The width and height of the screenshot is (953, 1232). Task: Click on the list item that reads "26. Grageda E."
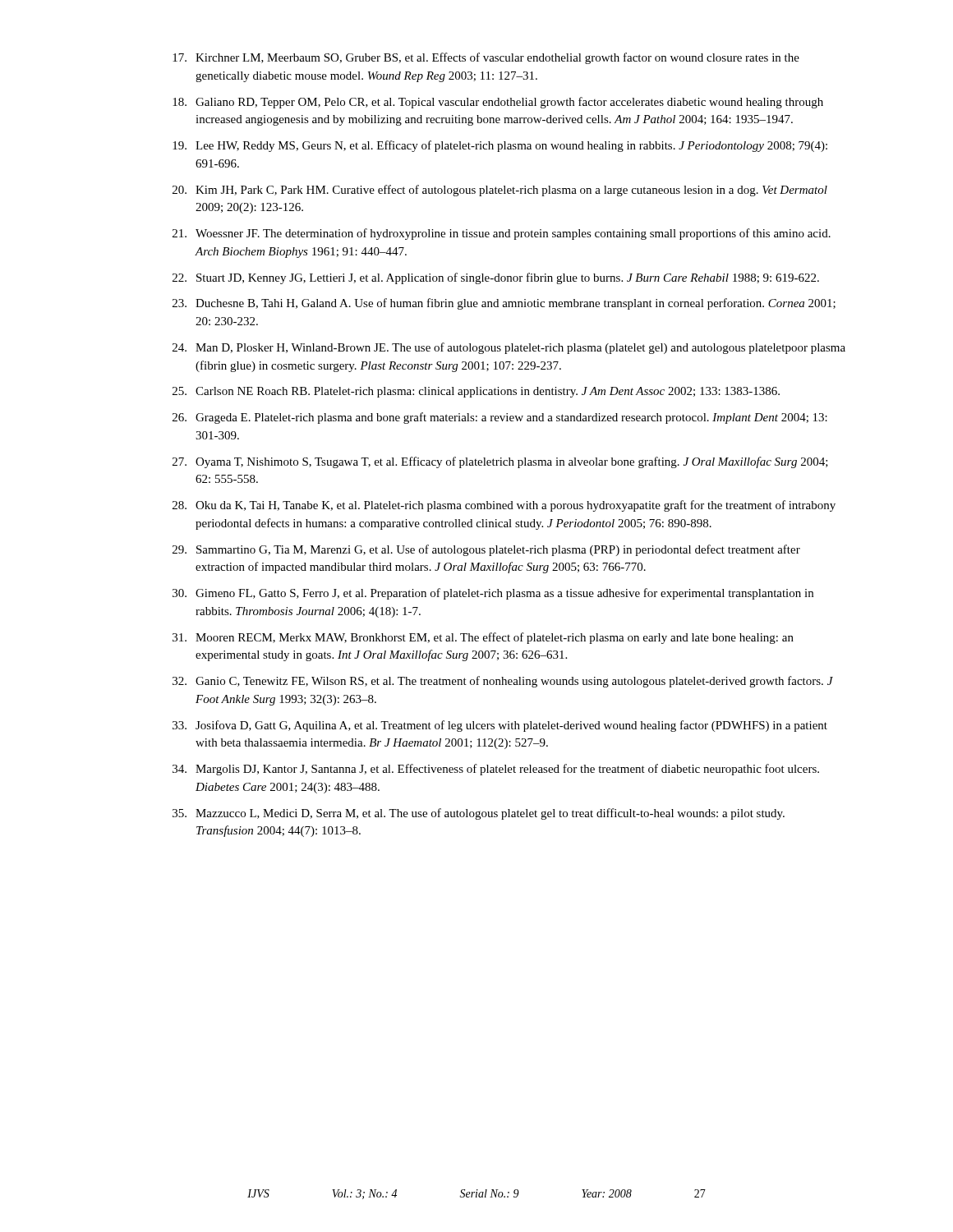pos(497,427)
